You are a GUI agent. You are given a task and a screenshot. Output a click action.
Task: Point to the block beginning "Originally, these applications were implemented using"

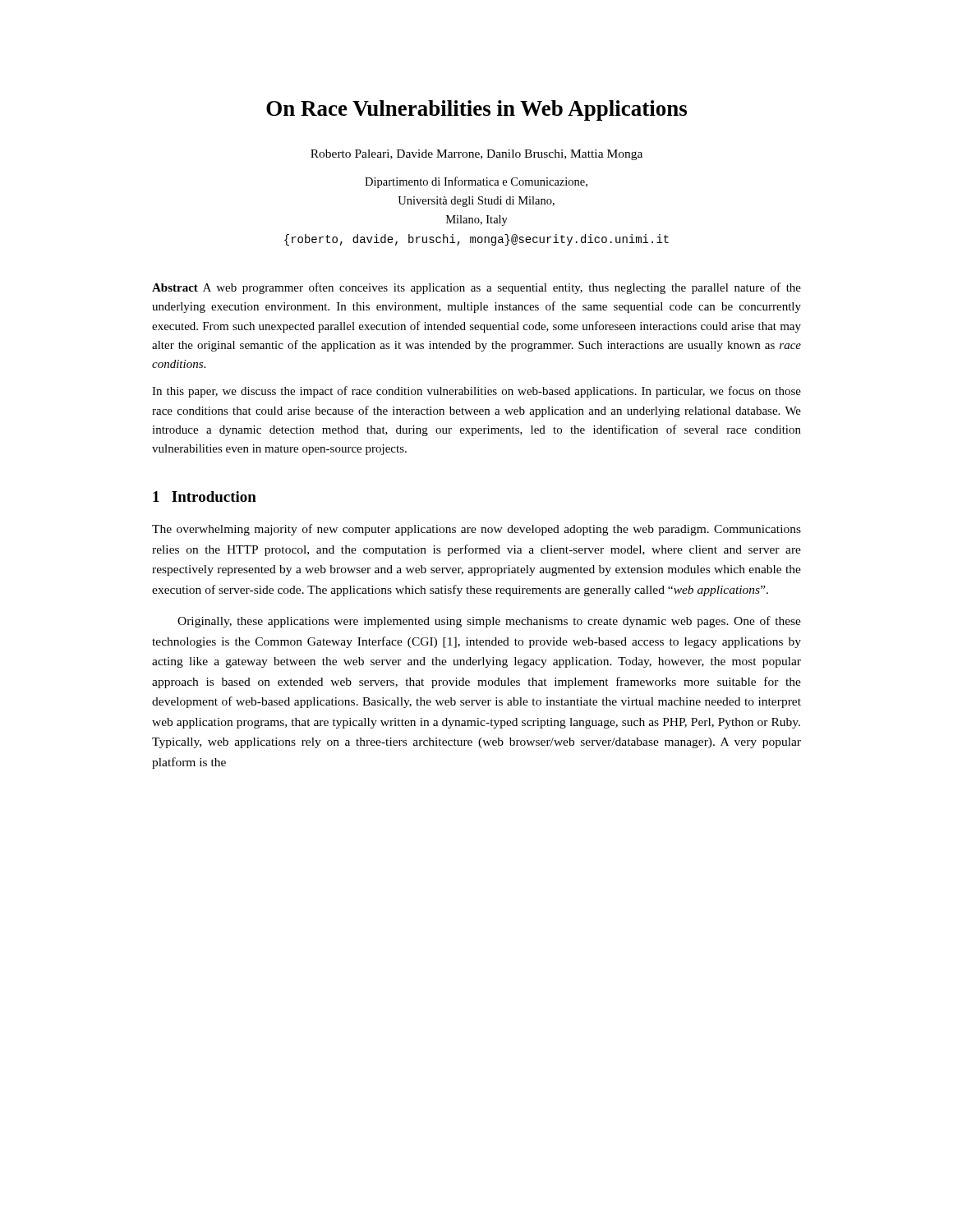coord(476,692)
